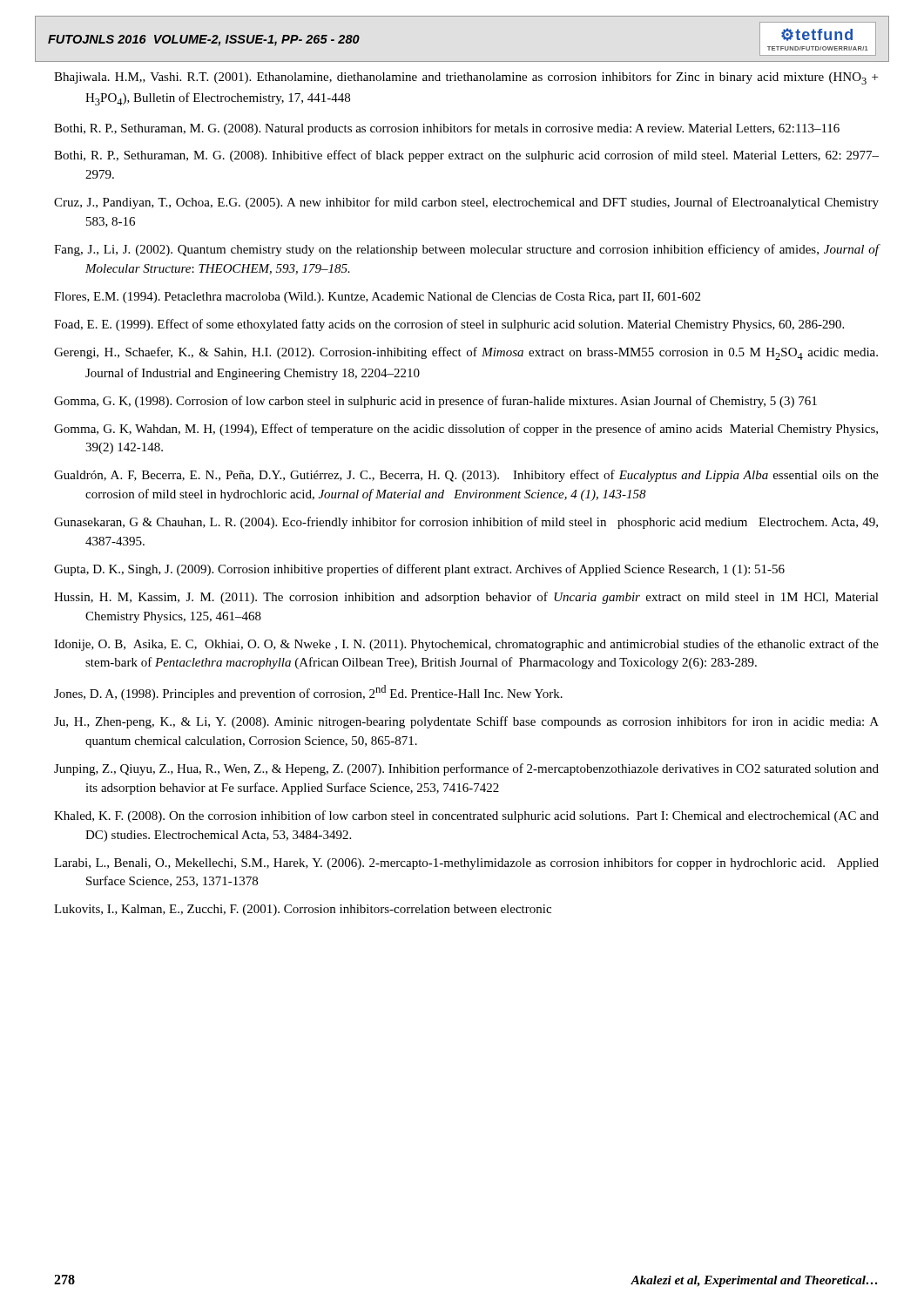Find the text block starting "Khaled, K. F. (2008). On the"
Image resolution: width=924 pixels, height=1307 pixels.
coord(466,825)
